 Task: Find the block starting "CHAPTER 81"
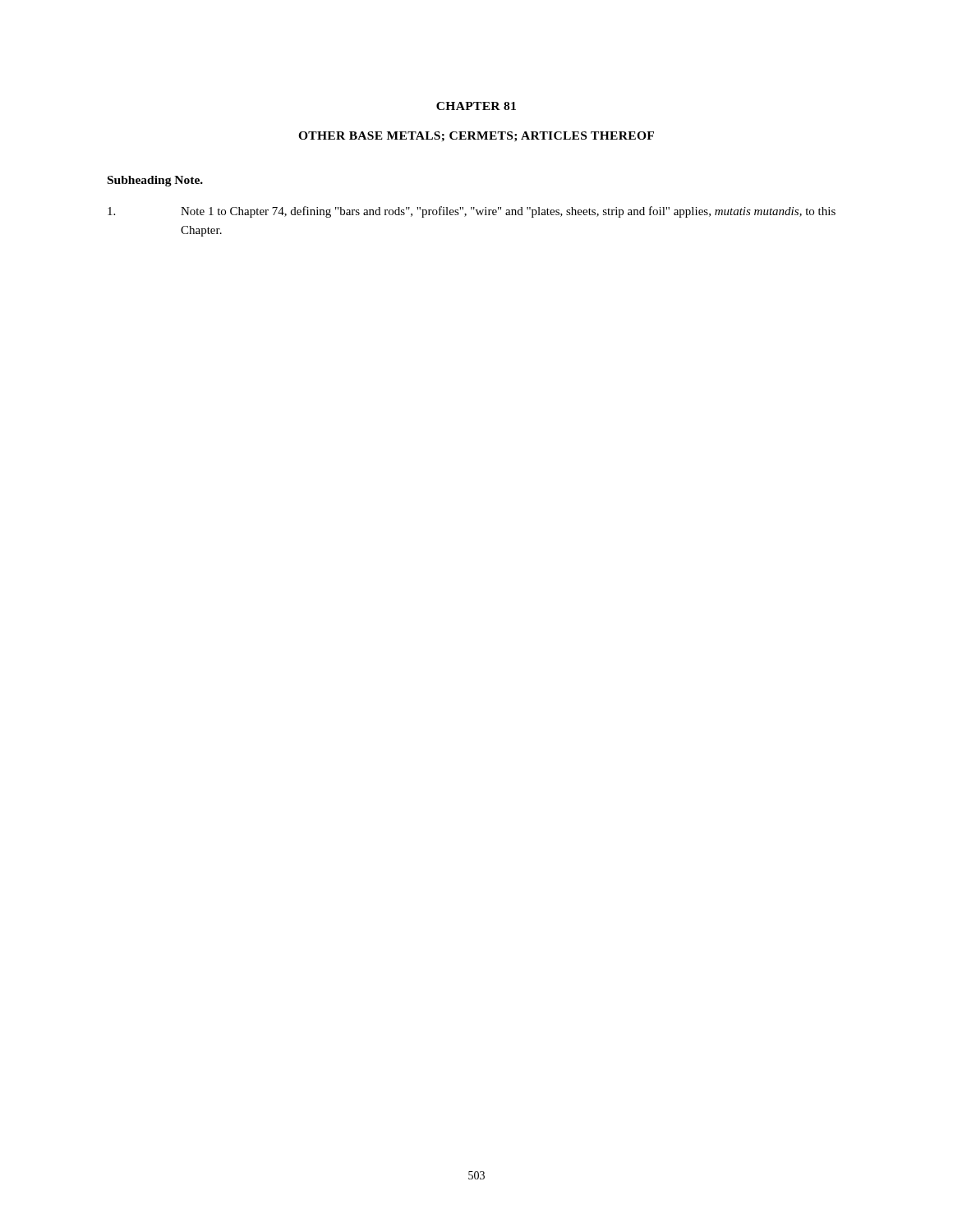pyautogui.click(x=476, y=106)
